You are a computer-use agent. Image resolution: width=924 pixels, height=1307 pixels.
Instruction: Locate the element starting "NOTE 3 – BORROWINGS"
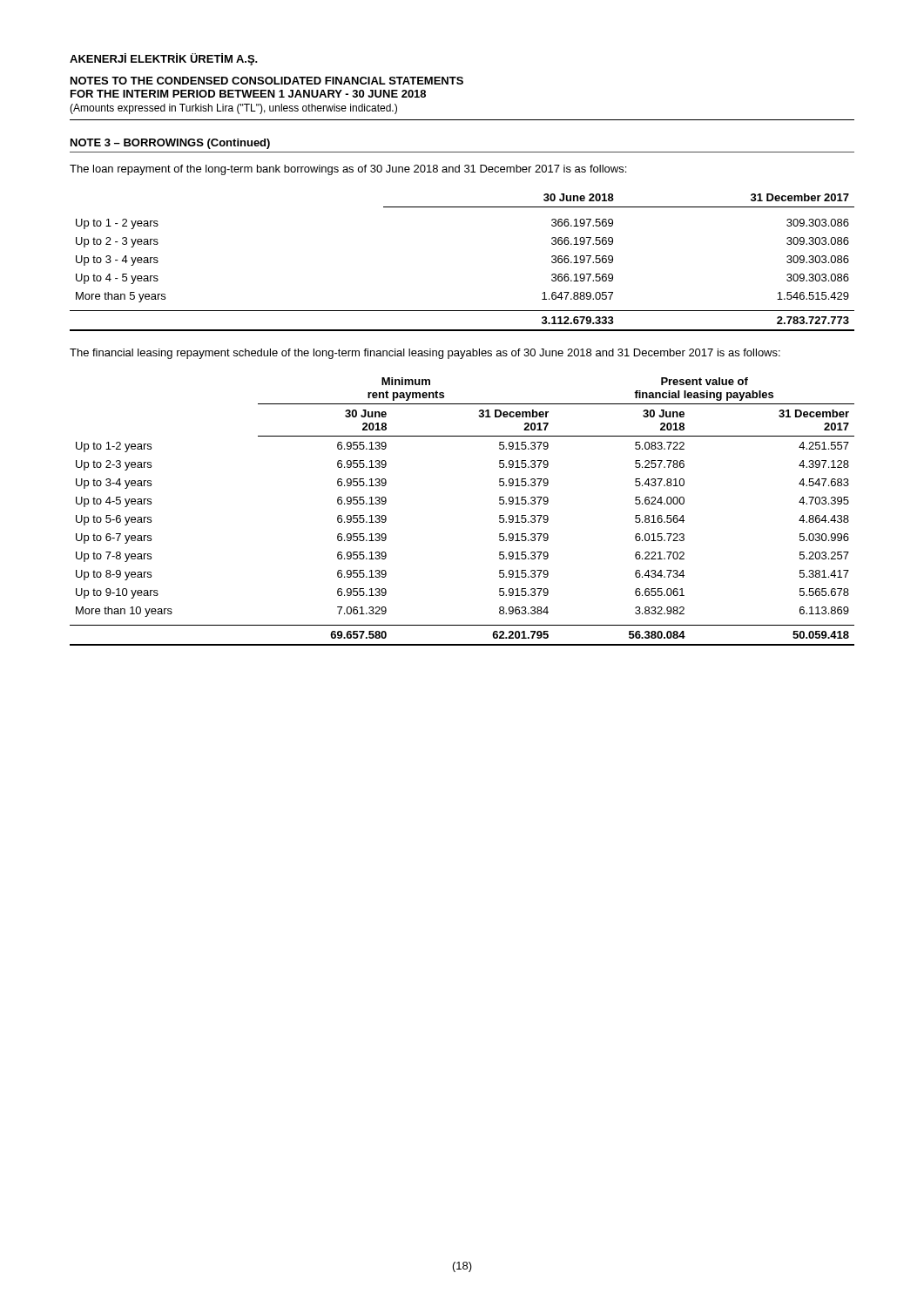click(170, 142)
